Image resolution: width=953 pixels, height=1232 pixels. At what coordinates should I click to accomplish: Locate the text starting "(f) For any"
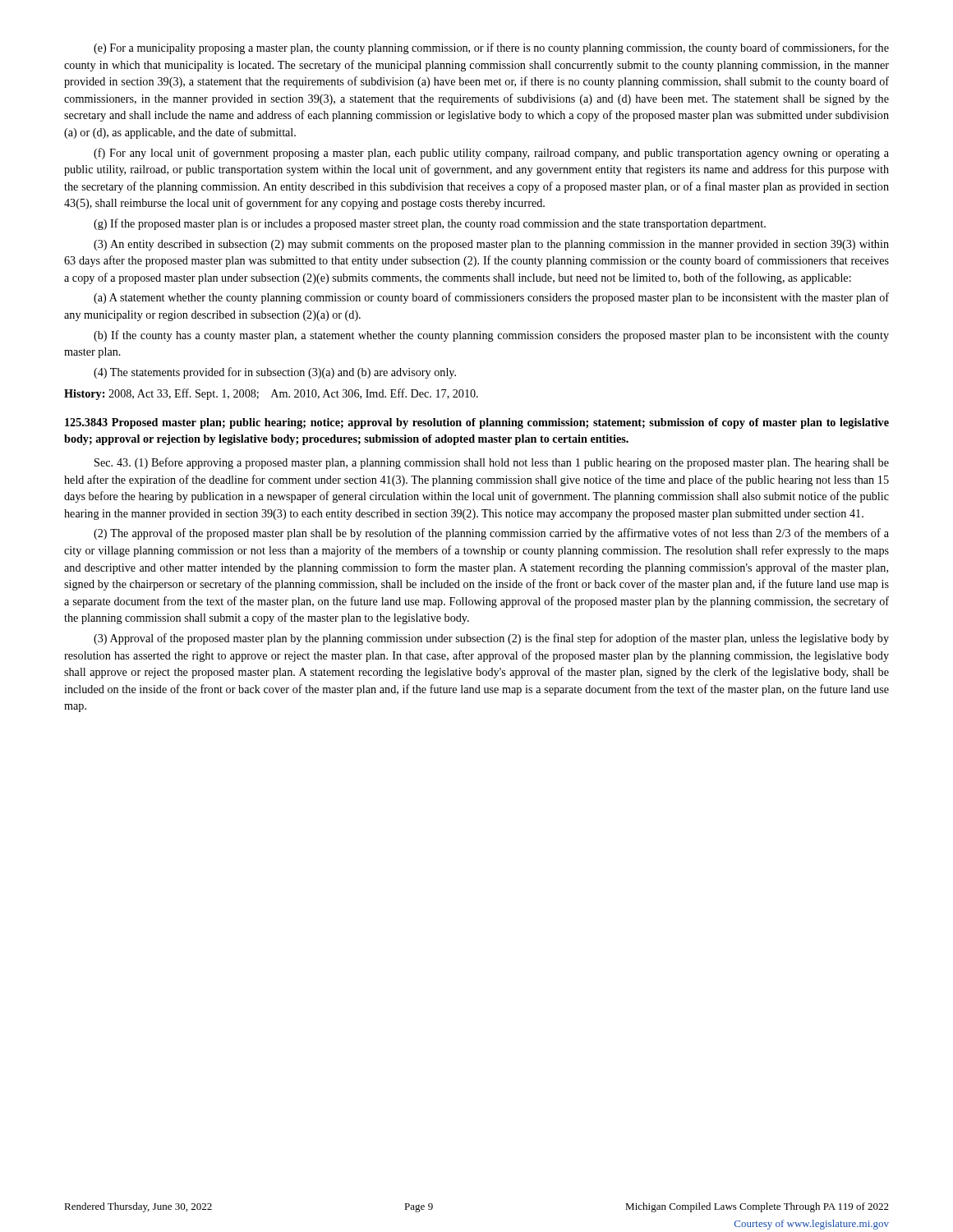476,178
